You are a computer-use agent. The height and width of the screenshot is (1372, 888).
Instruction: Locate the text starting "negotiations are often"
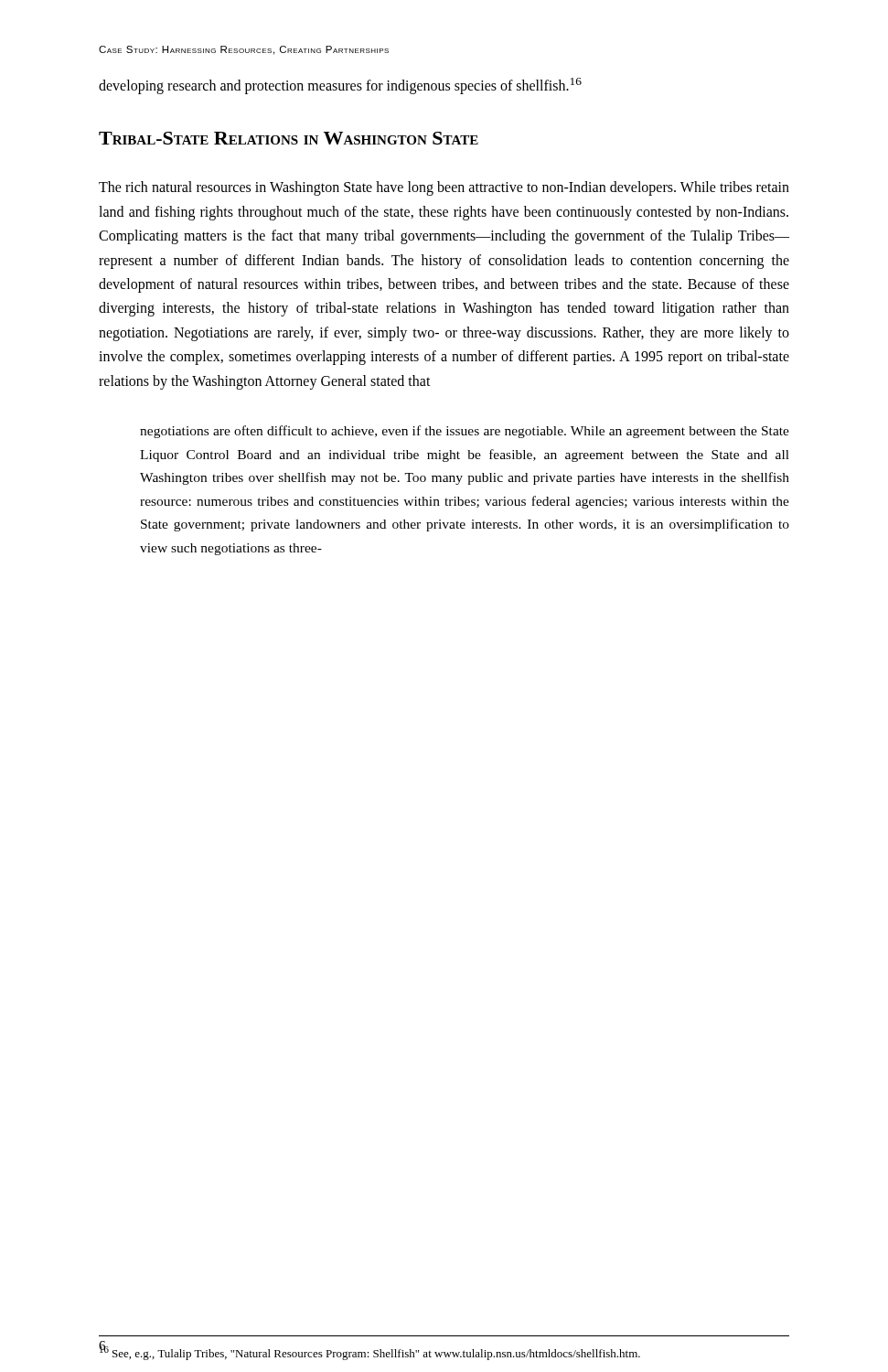(x=465, y=489)
